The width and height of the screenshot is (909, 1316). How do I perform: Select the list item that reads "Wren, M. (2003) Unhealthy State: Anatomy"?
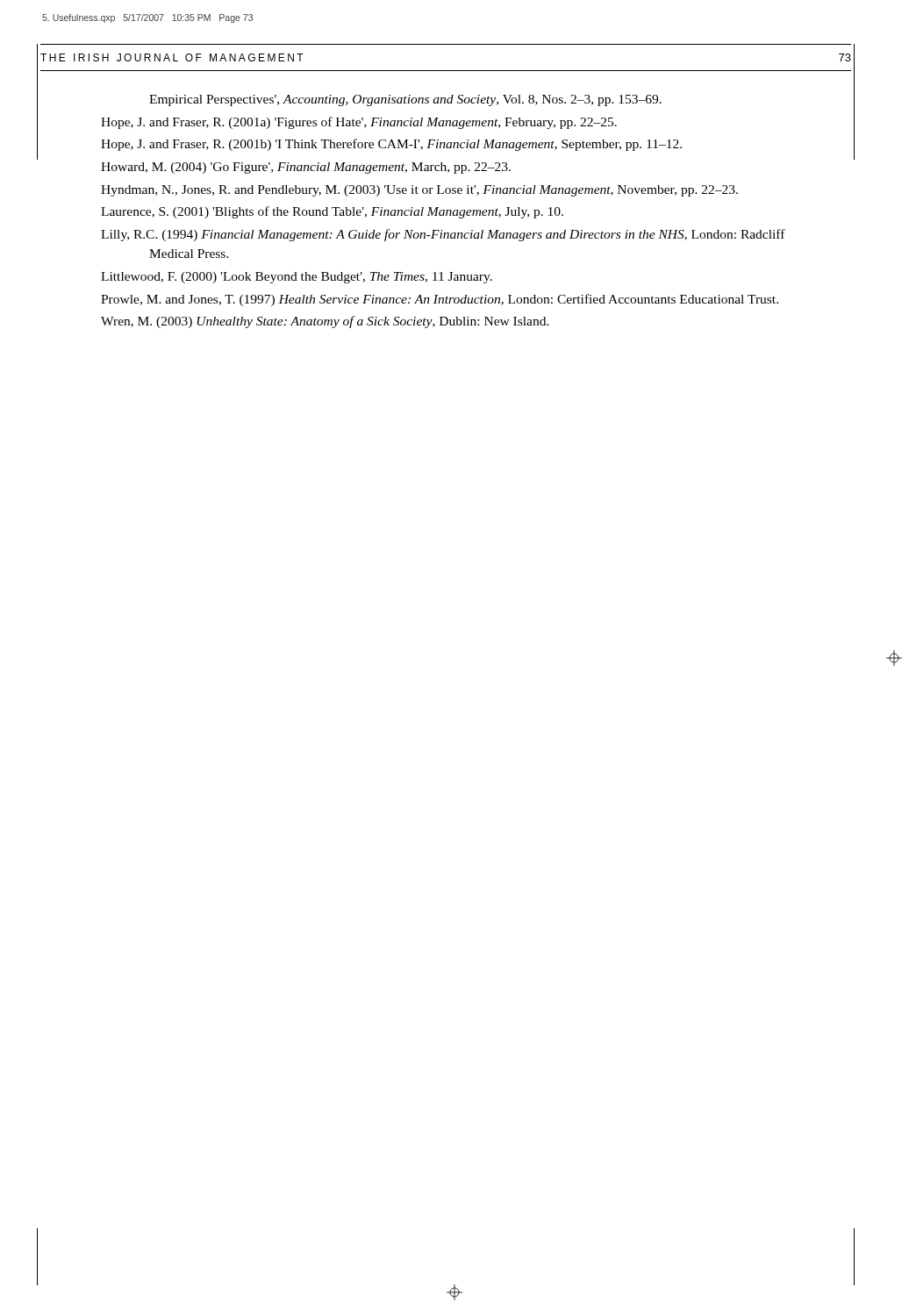pyautogui.click(x=325, y=321)
